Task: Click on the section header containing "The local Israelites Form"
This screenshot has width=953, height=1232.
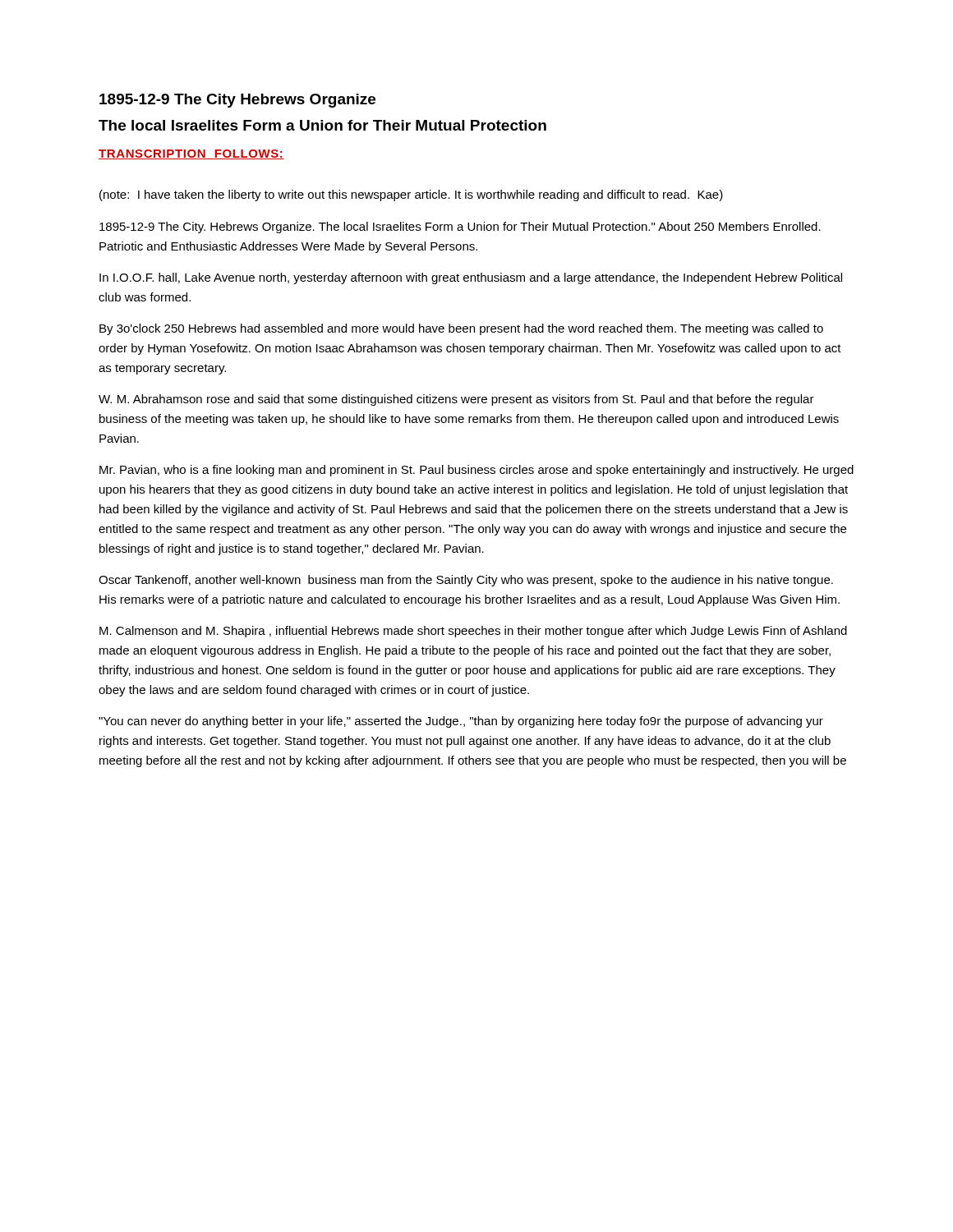Action: 323,125
